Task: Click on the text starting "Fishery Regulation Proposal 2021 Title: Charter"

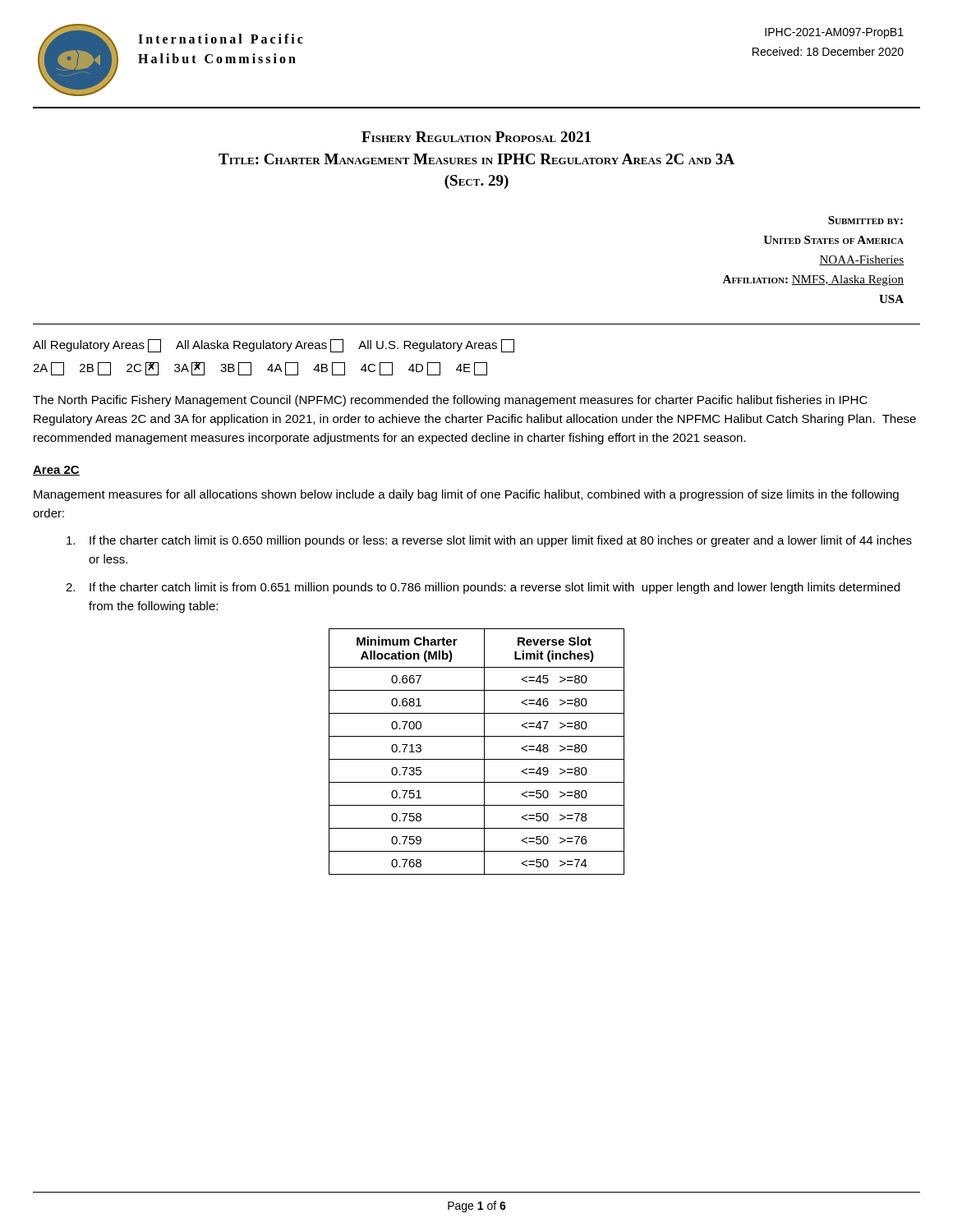Action: 476,159
